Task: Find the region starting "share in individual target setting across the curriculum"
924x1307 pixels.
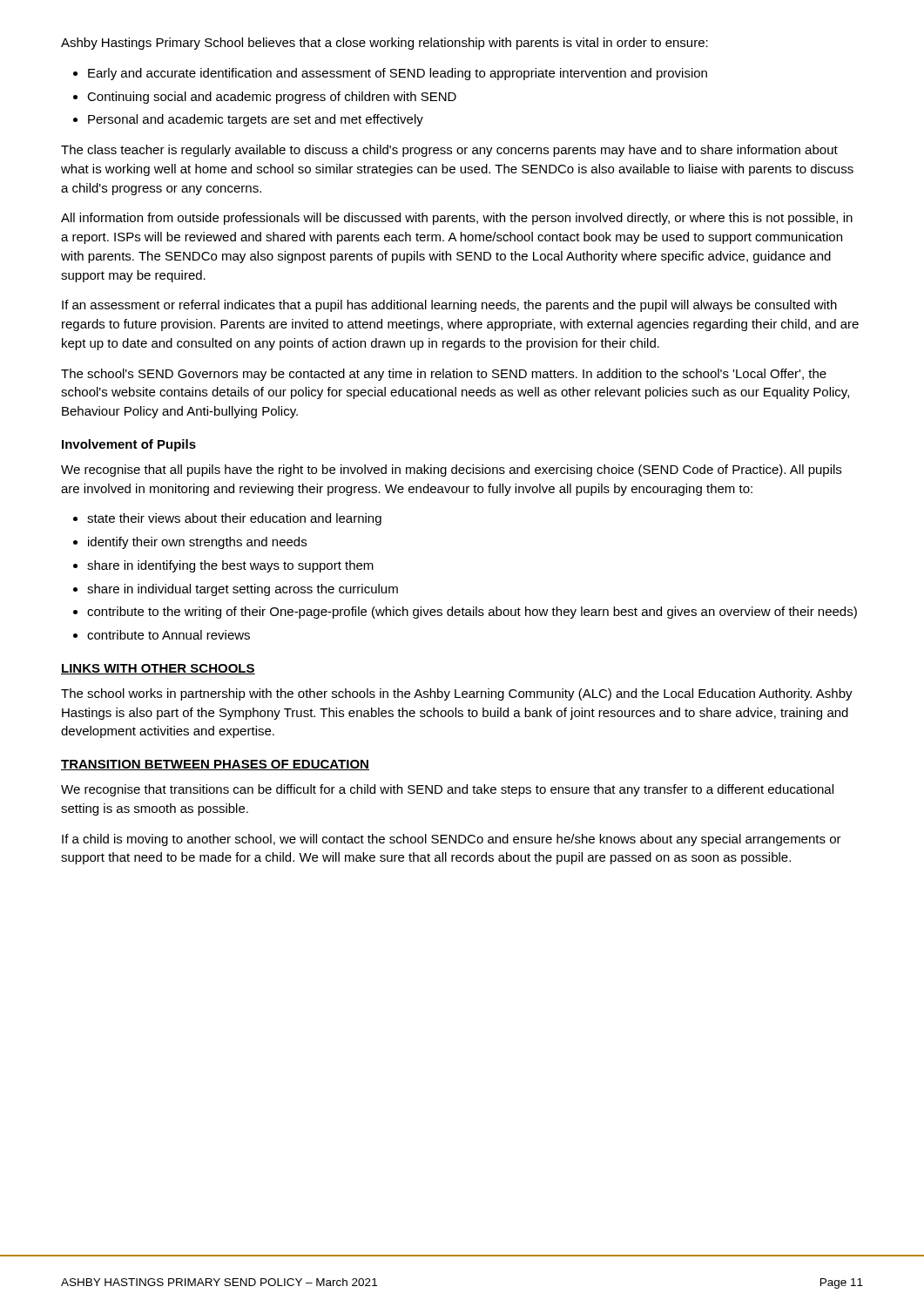Action: pyautogui.click(x=243, y=588)
